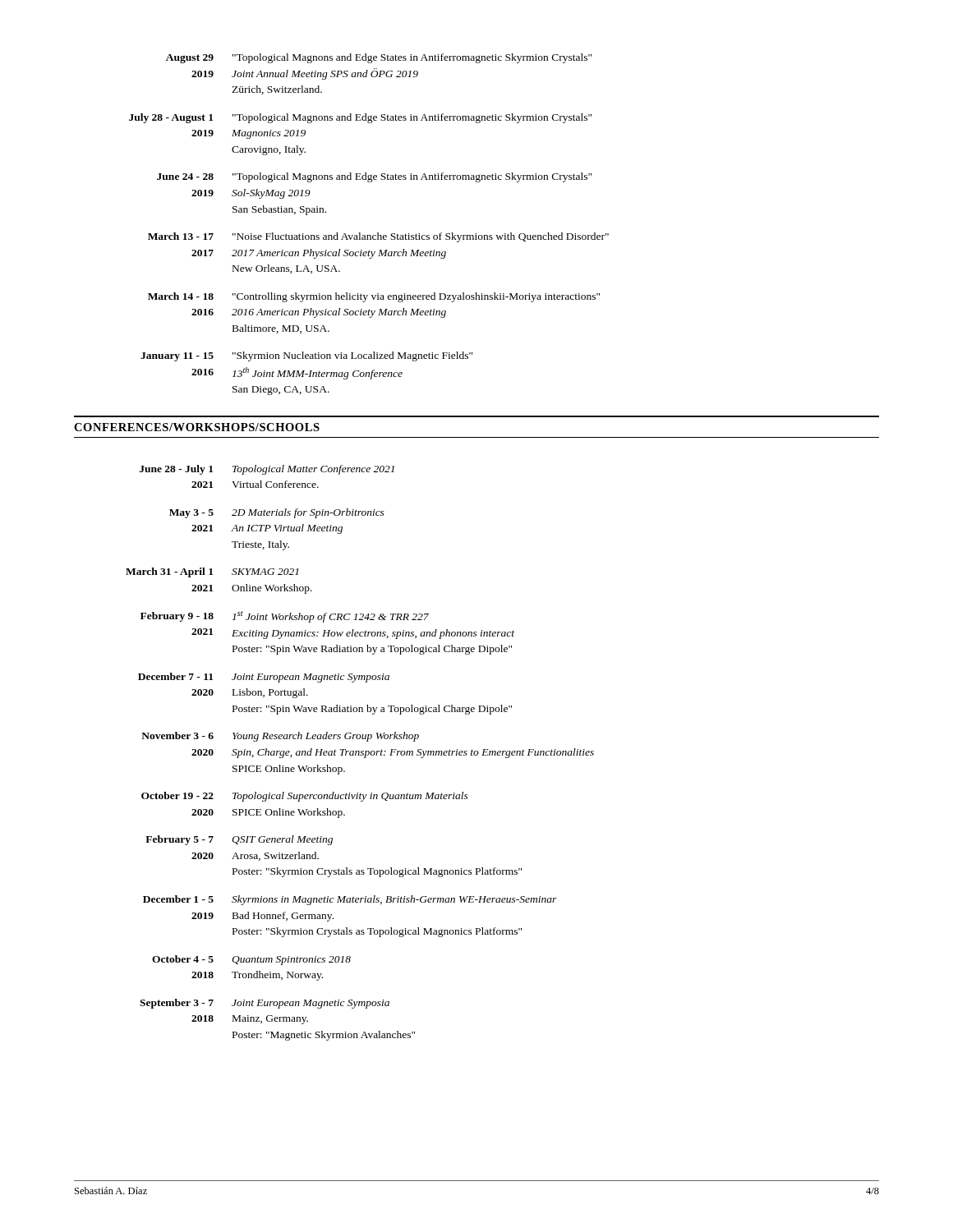This screenshot has width=953, height=1232.
Task: Where is the passage that starts "March 14 -"?
Action: (x=374, y=297)
